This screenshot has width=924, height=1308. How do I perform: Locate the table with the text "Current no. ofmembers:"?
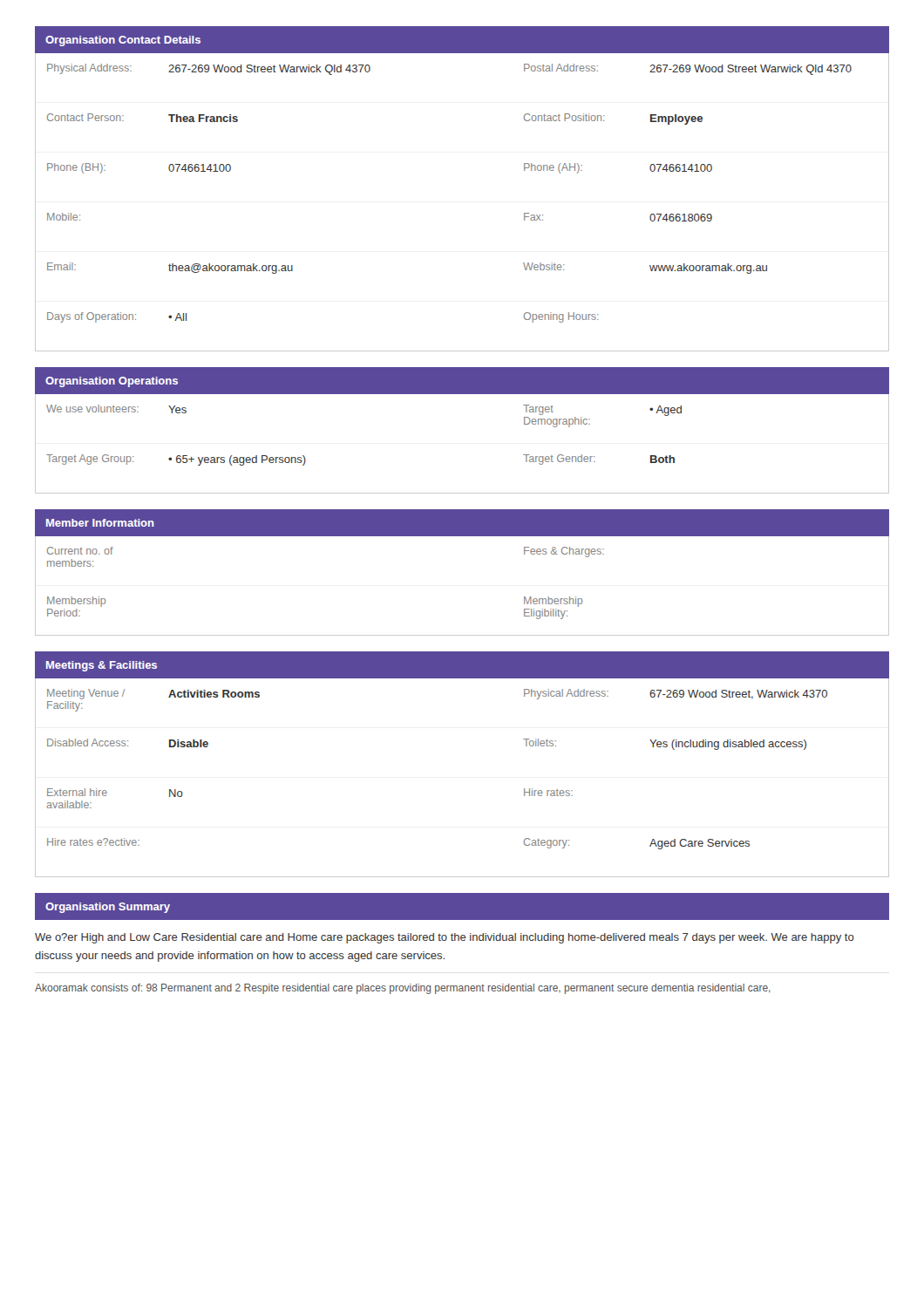462,586
